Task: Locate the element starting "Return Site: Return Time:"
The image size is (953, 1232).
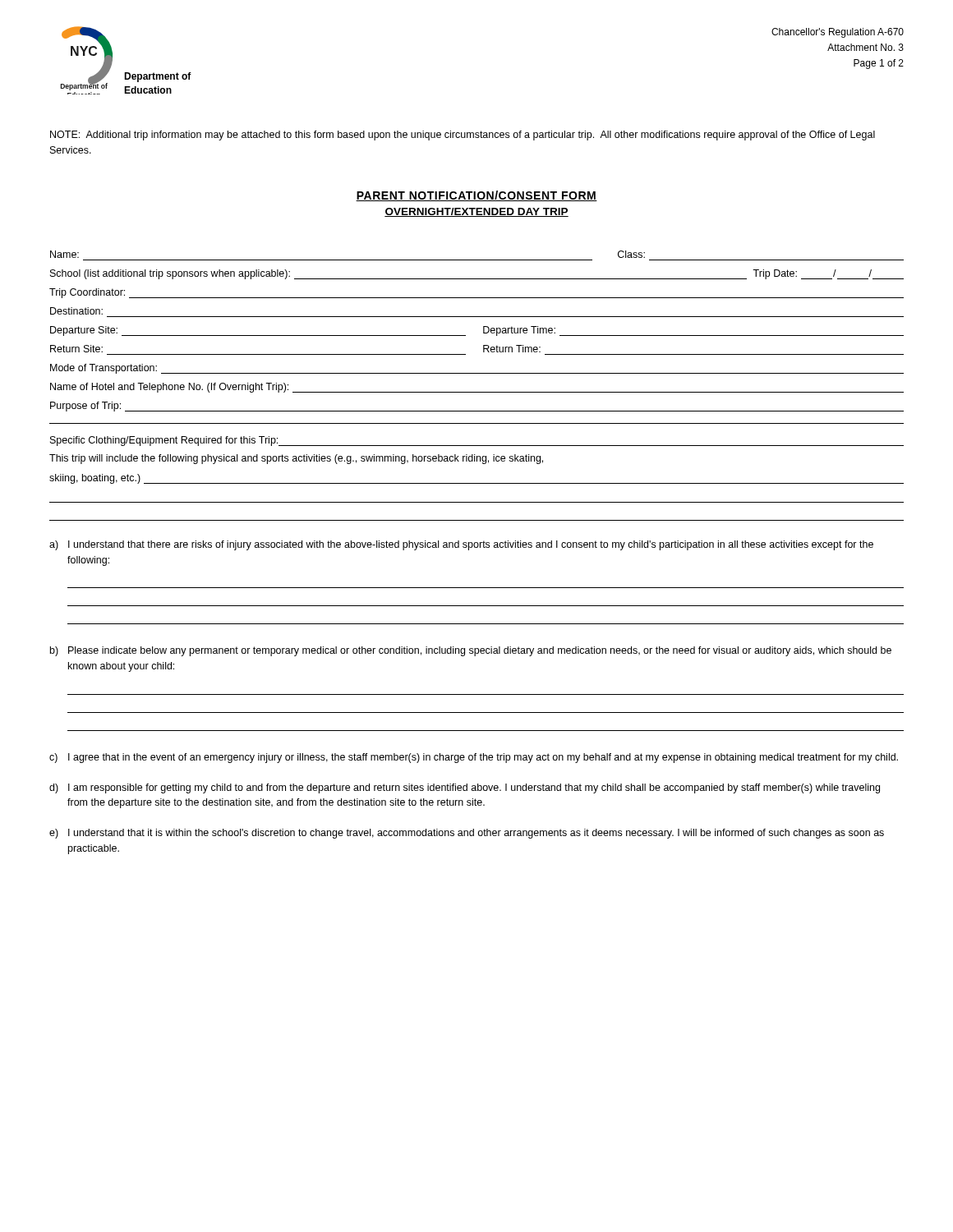Action: 476,348
